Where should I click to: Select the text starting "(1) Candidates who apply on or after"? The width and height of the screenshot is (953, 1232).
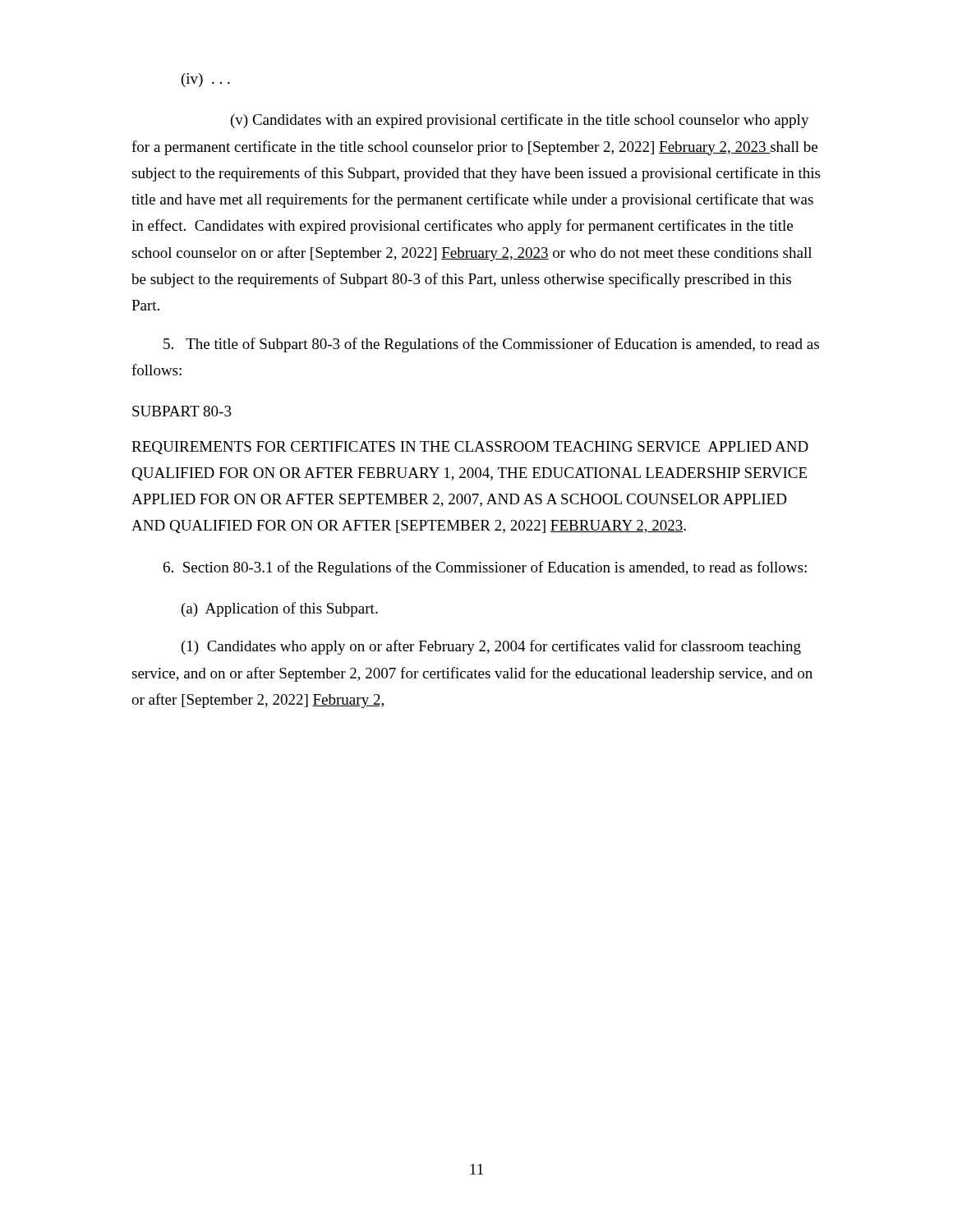pos(476,673)
